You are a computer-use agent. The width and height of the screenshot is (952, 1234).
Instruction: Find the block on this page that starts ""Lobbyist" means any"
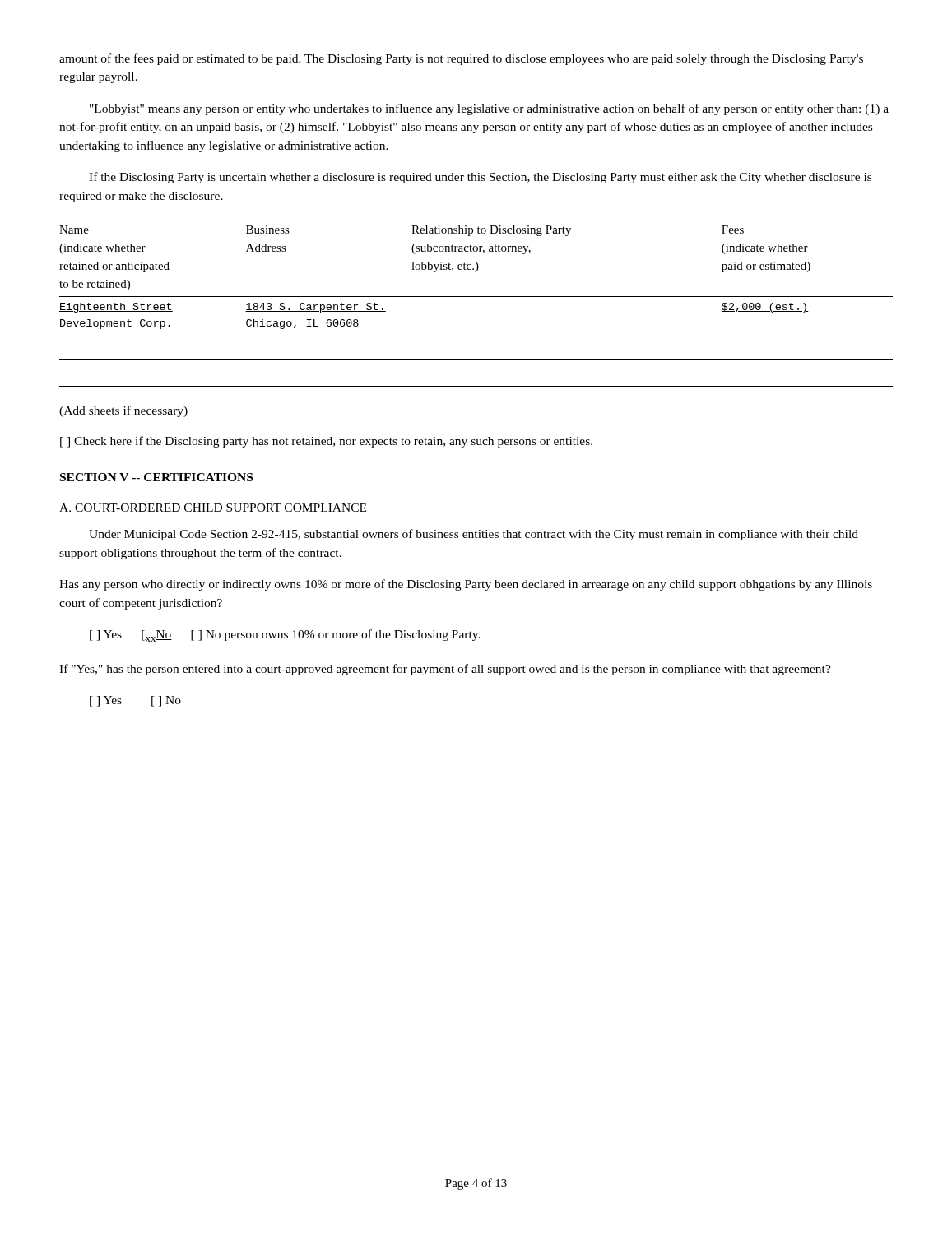click(x=474, y=127)
